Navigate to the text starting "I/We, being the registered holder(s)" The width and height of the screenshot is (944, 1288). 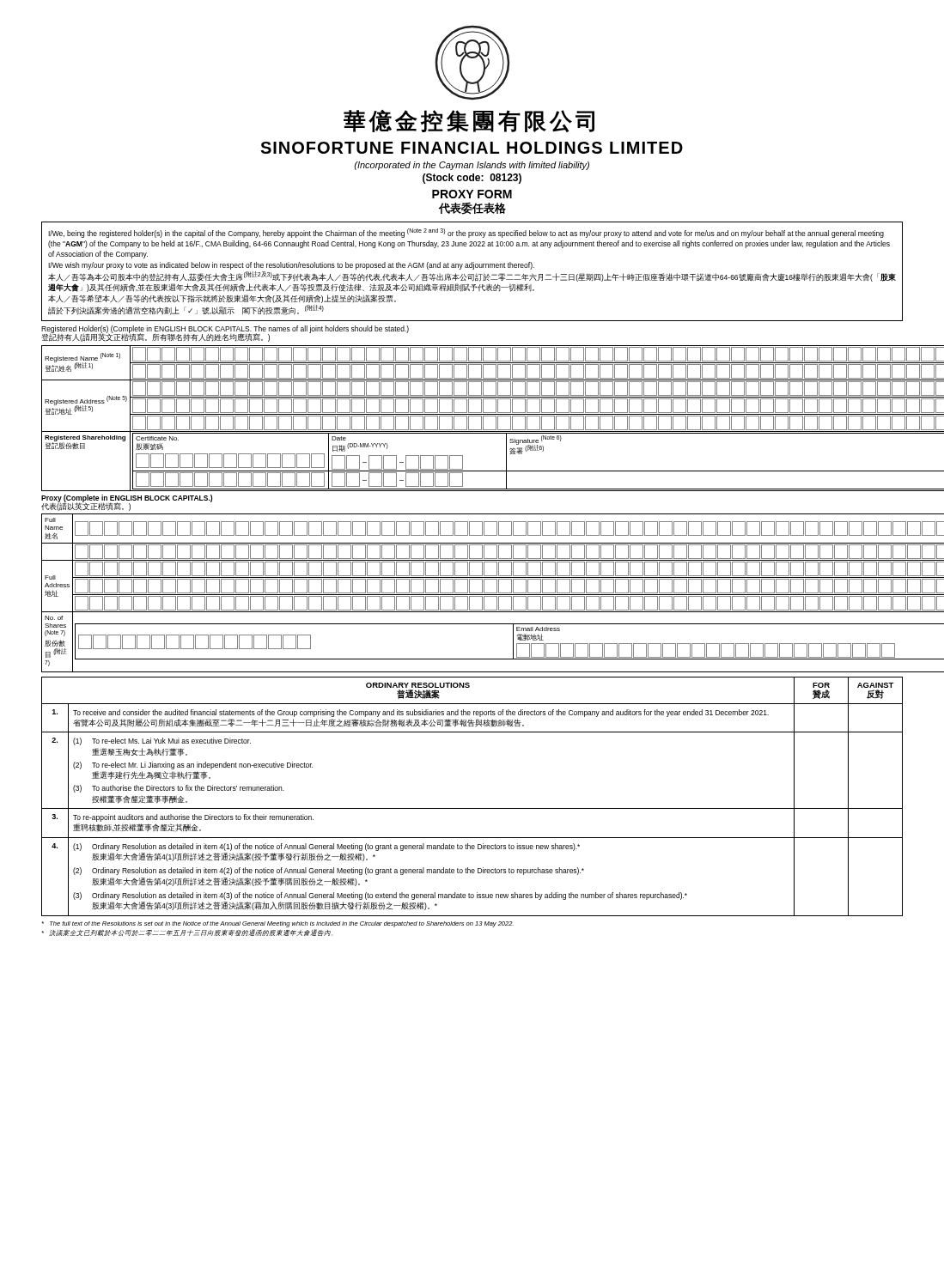tap(472, 271)
